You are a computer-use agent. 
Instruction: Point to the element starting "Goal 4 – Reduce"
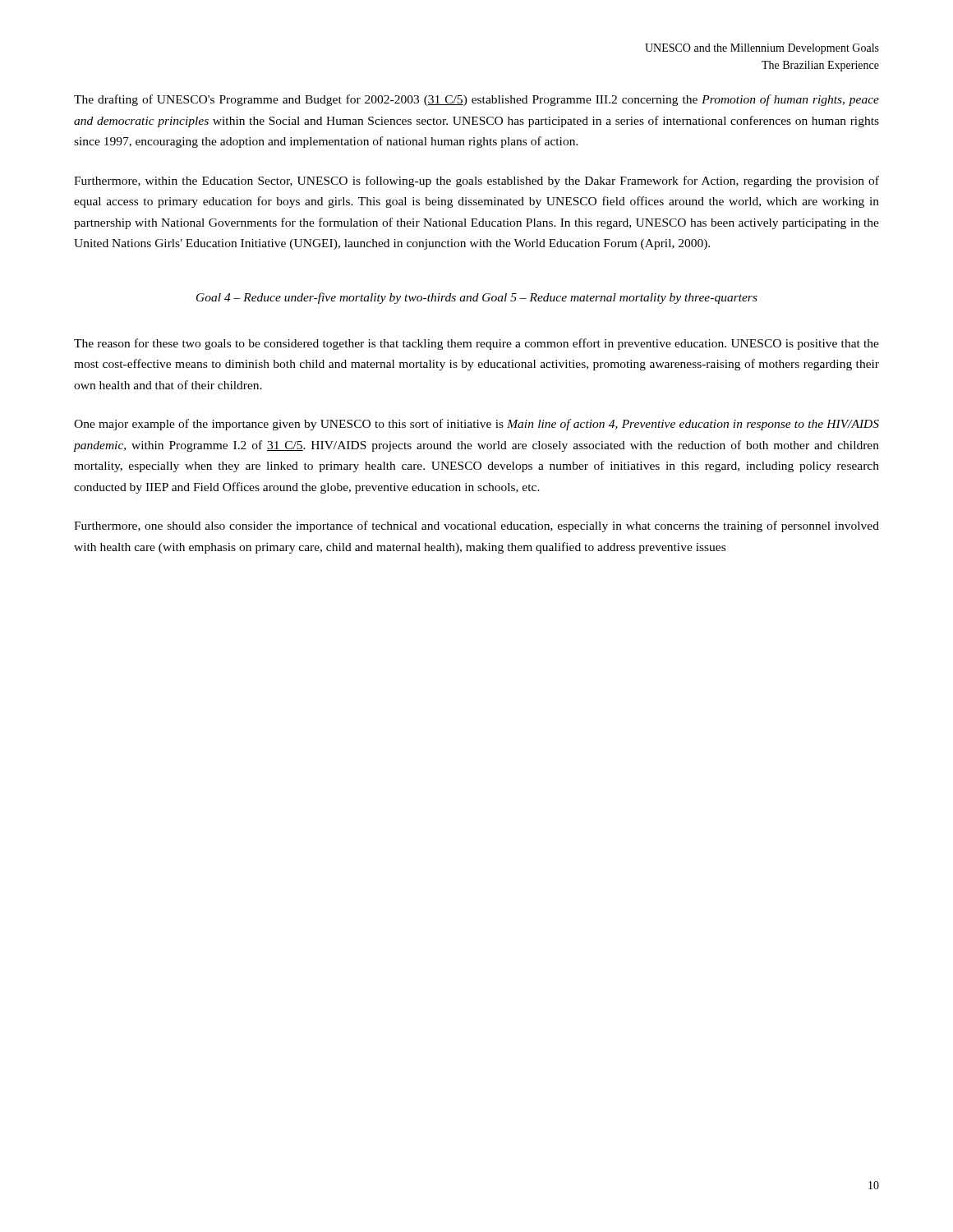tap(476, 297)
